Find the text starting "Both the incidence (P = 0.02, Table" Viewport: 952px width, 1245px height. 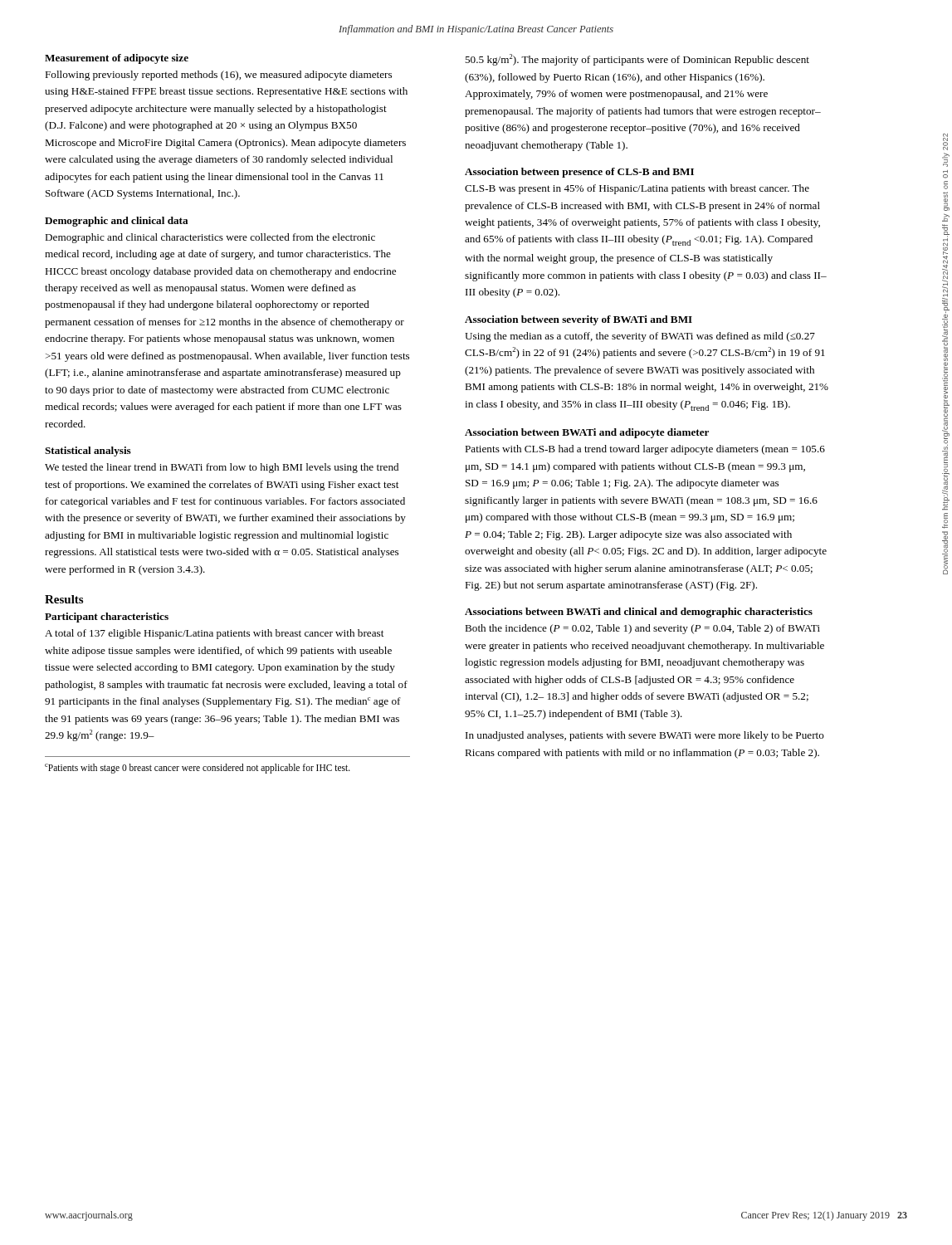click(x=645, y=671)
